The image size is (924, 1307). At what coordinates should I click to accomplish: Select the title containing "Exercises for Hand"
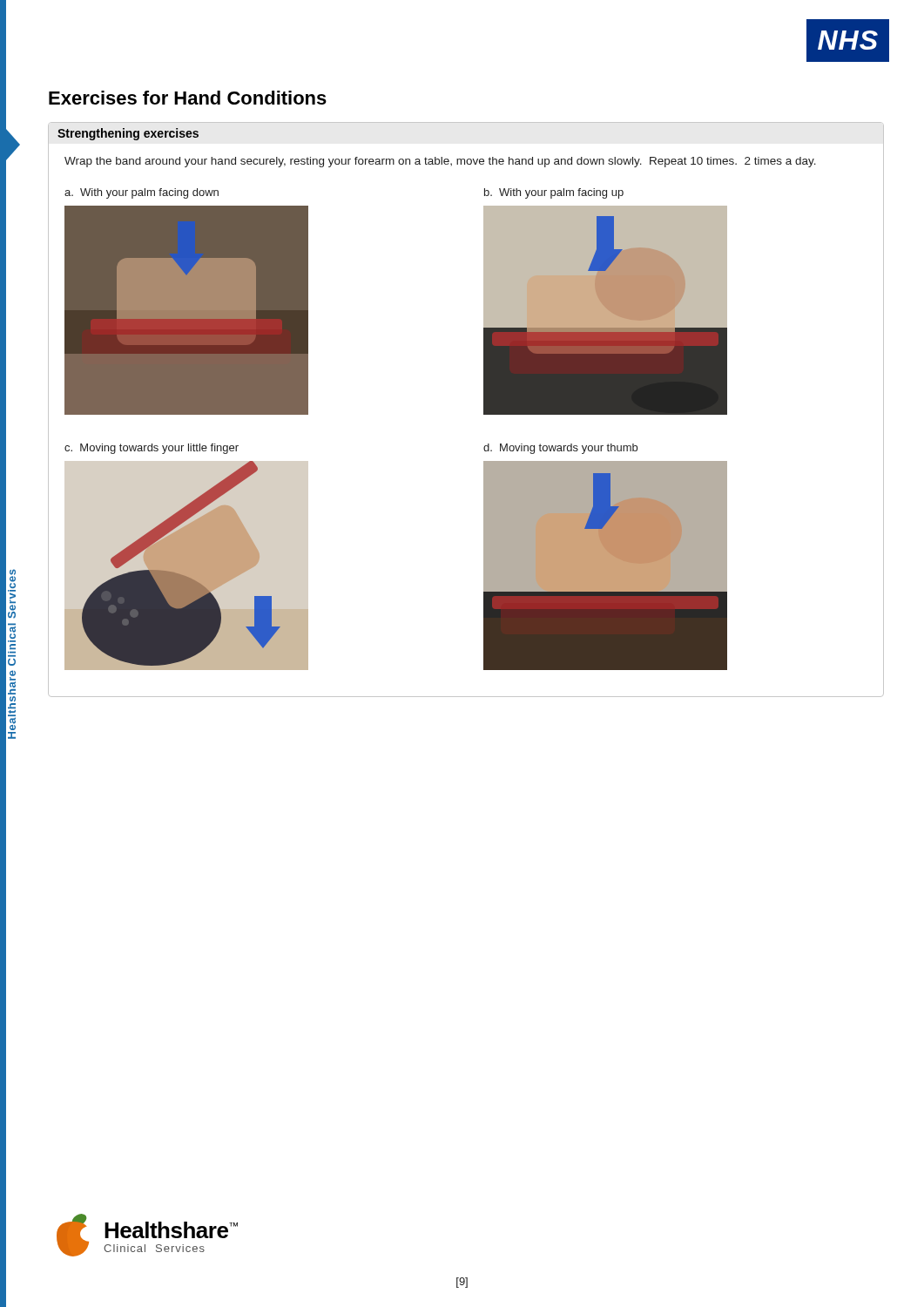point(187,98)
